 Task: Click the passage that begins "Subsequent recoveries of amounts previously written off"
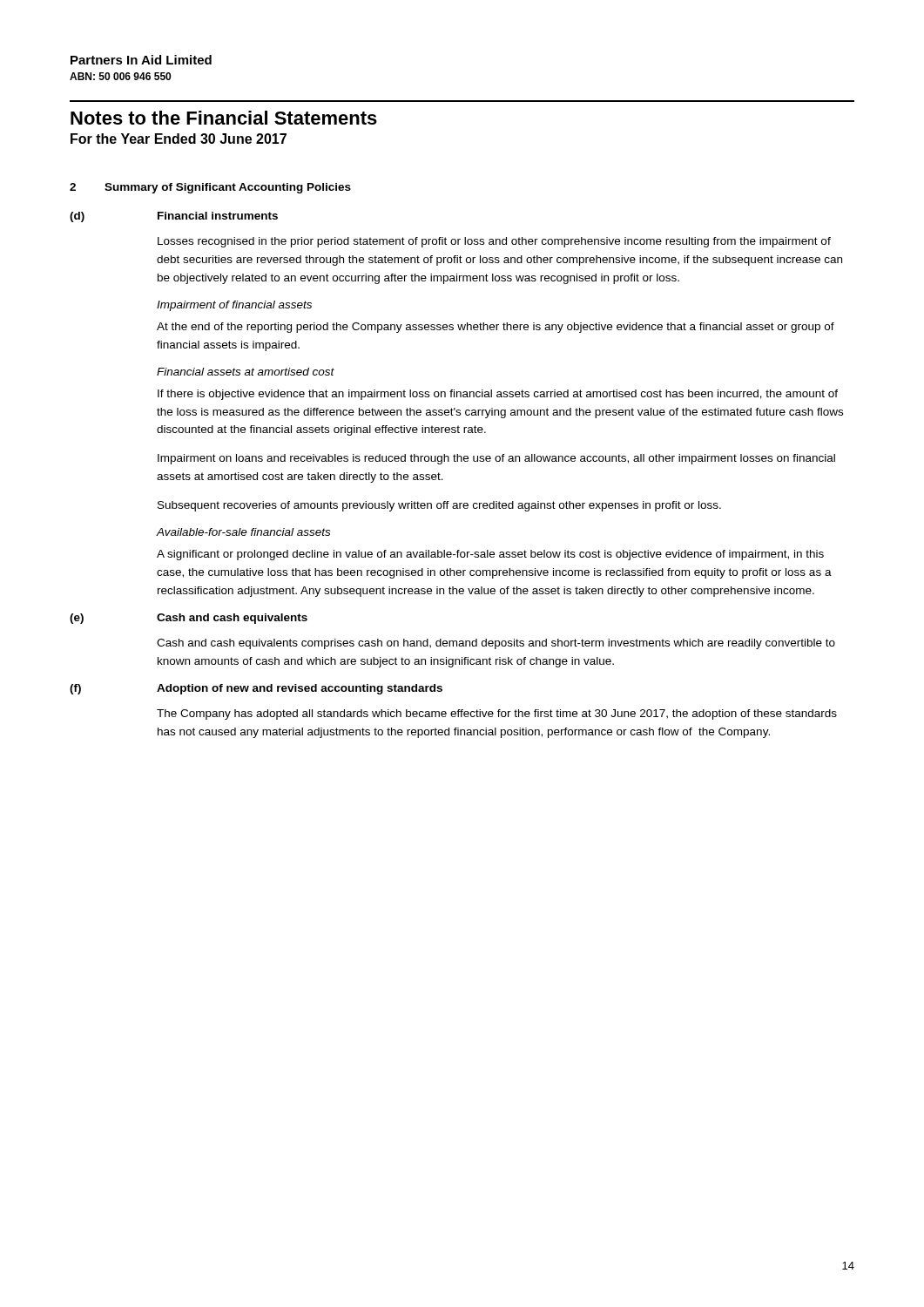pyautogui.click(x=439, y=505)
